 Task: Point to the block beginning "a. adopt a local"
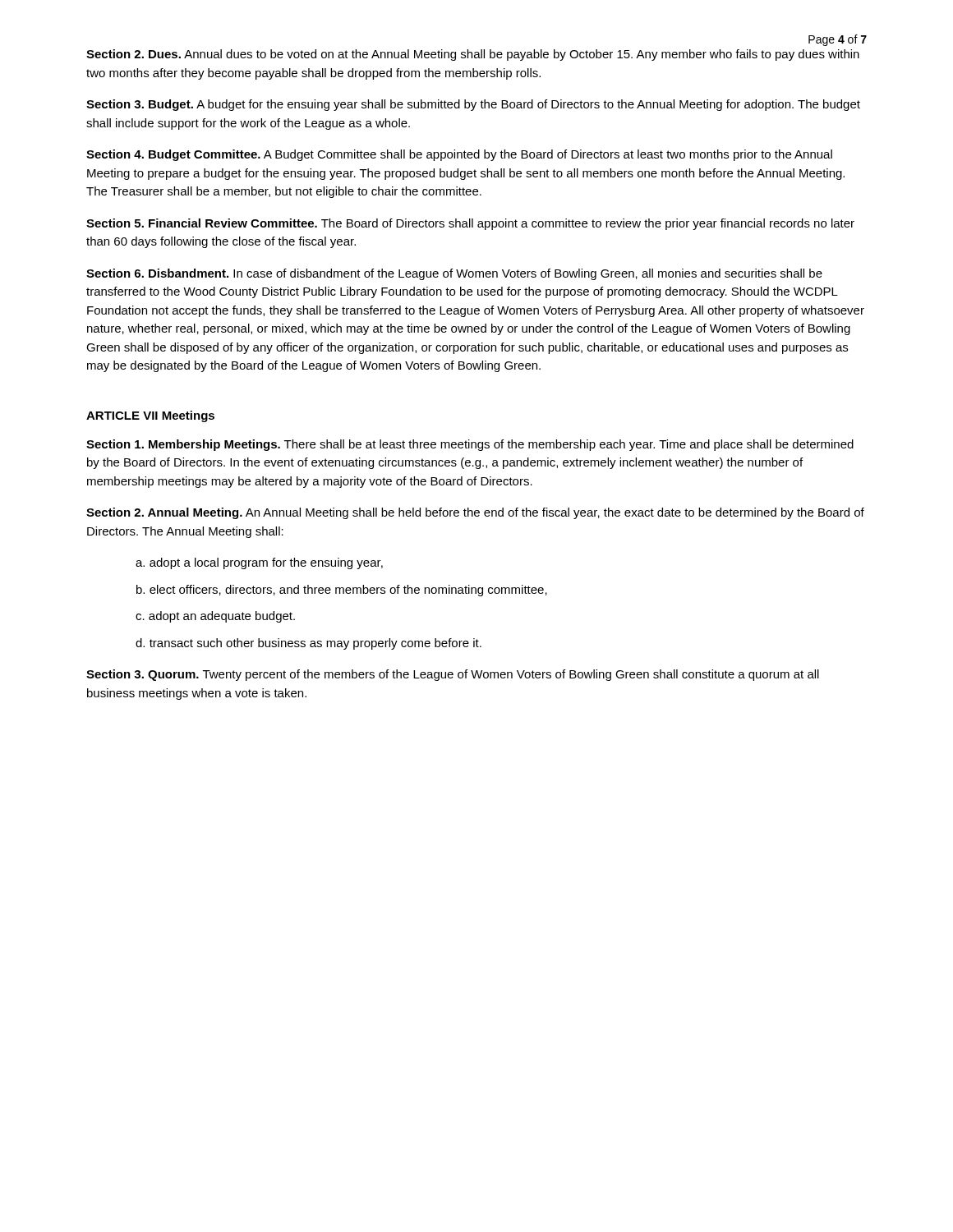click(260, 562)
